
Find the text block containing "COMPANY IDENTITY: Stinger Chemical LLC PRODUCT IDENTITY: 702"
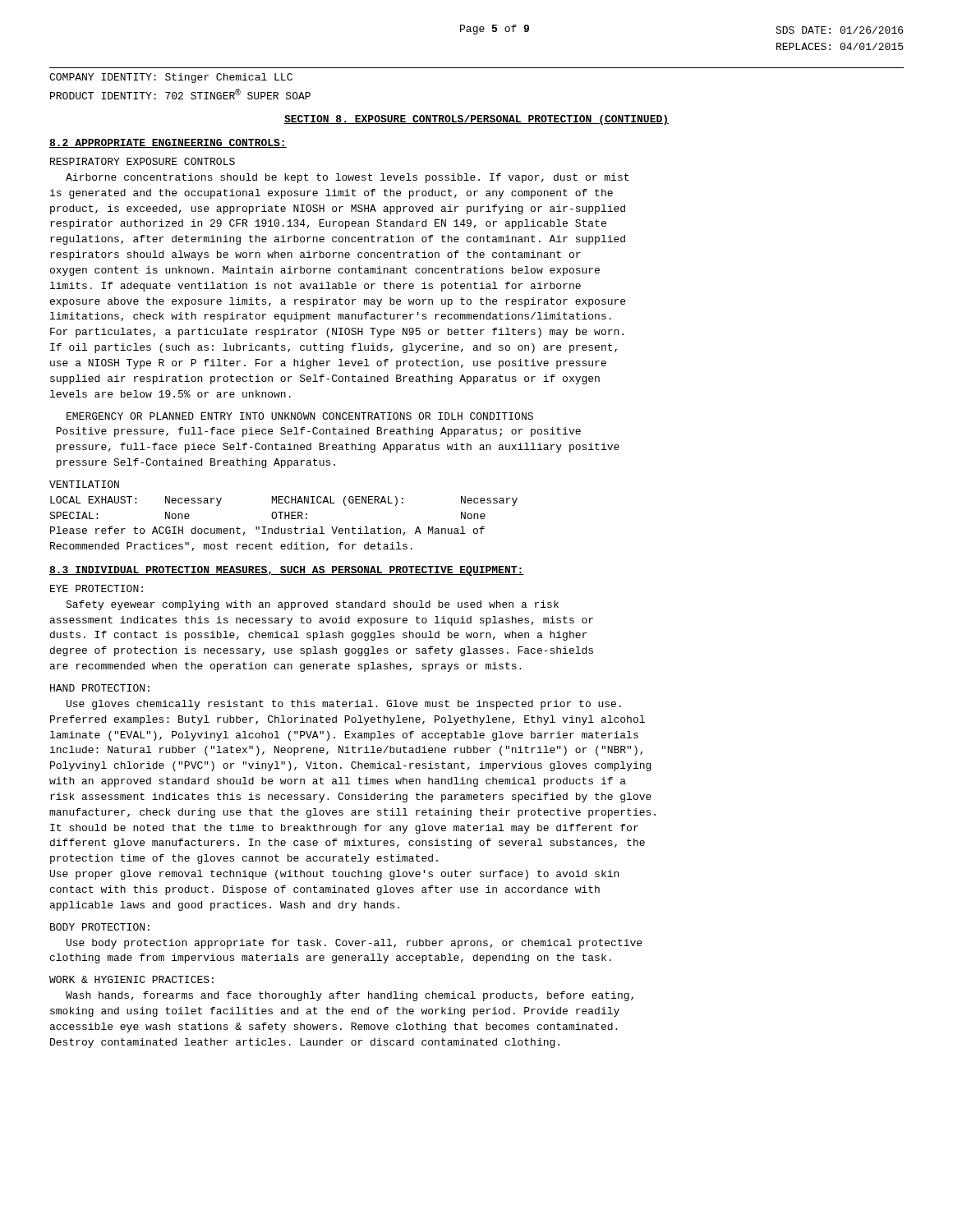(x=180, y=87)
